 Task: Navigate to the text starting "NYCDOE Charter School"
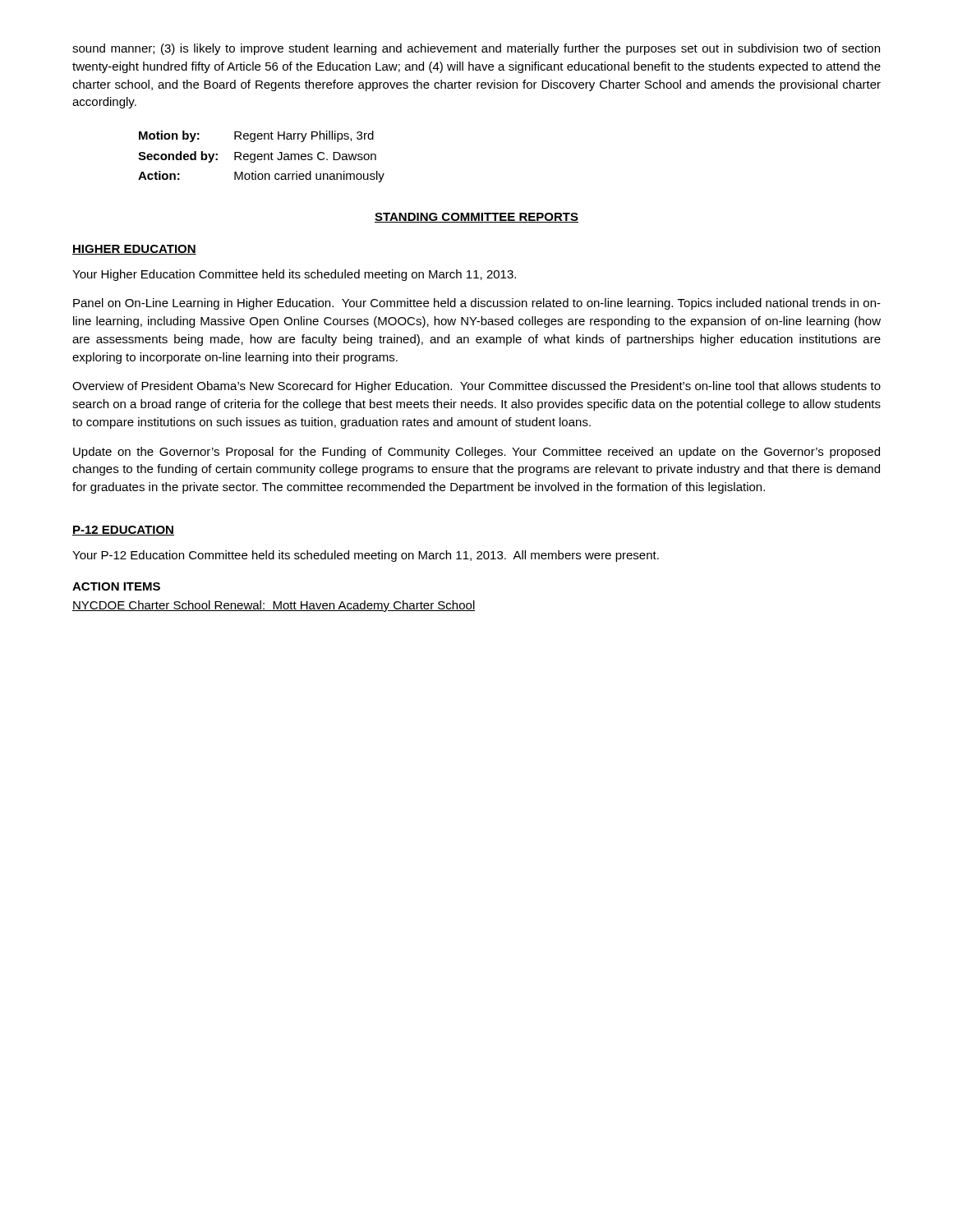click(x=476, y=605)
